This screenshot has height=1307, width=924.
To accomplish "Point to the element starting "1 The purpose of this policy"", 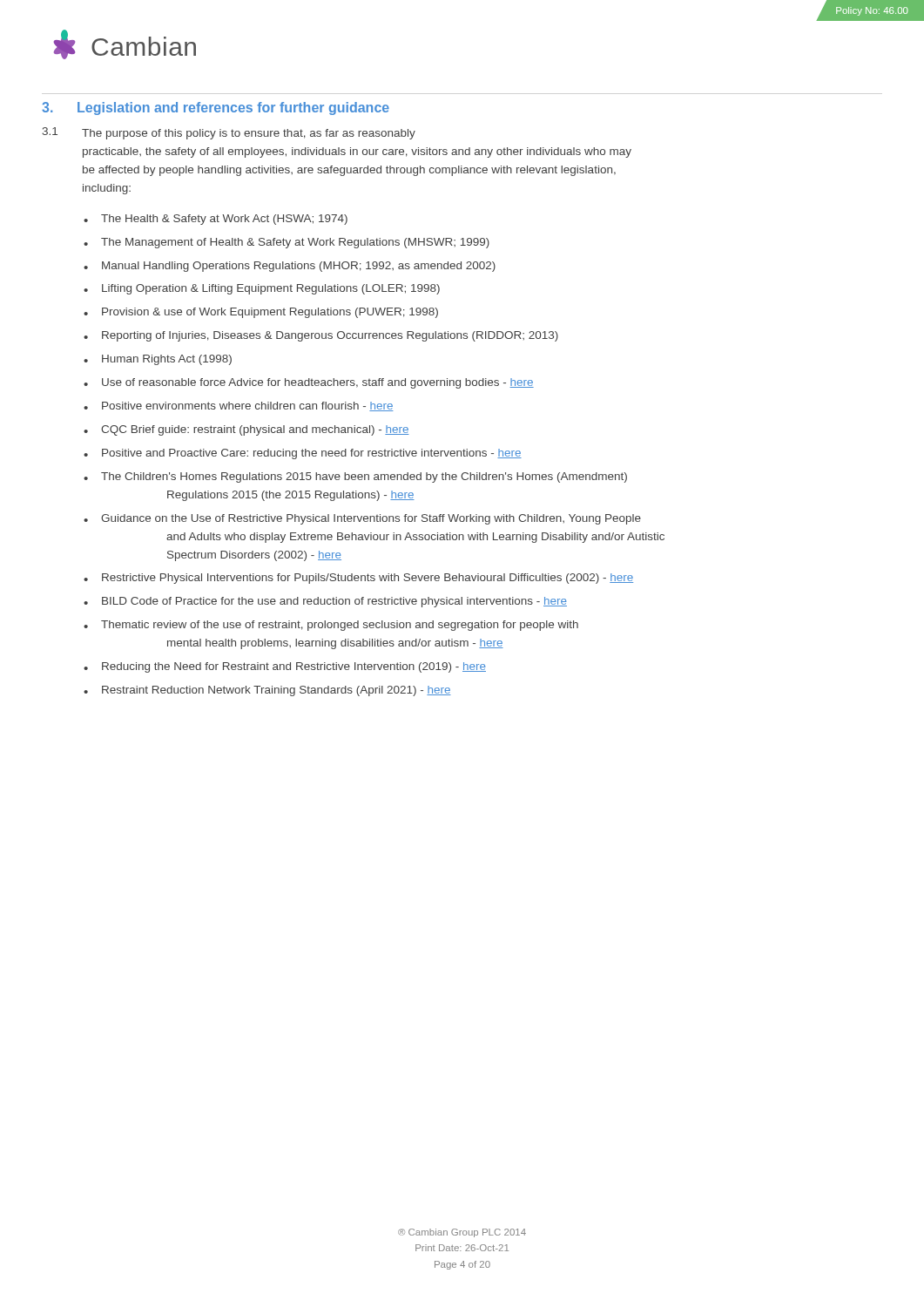I will [462, 161].
